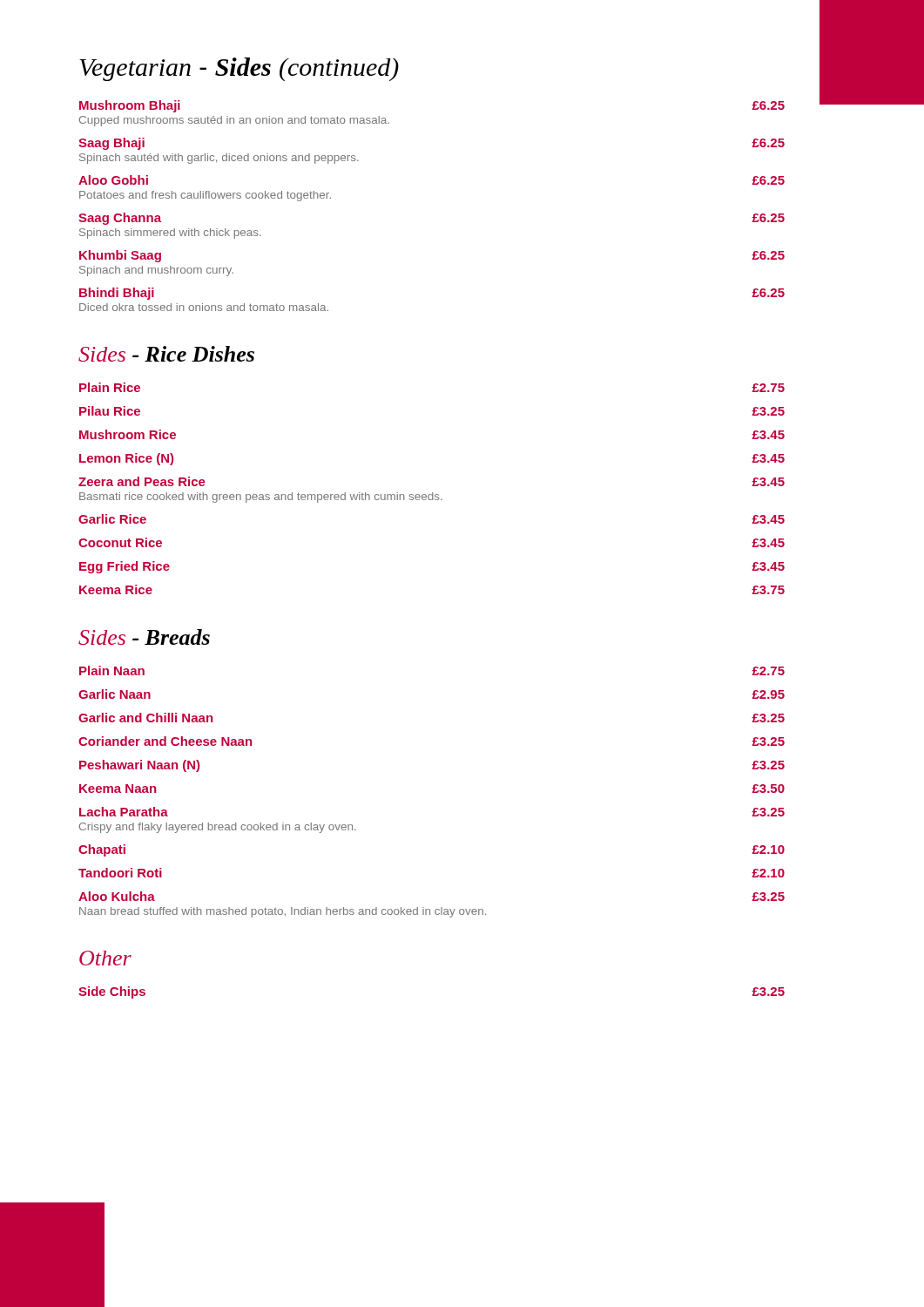The image size is (924, 1307).
Task: Find the block on this page that starts "Saag Bhaji Spinach sautéd with garlic, diced"
Action: [118, 143]
